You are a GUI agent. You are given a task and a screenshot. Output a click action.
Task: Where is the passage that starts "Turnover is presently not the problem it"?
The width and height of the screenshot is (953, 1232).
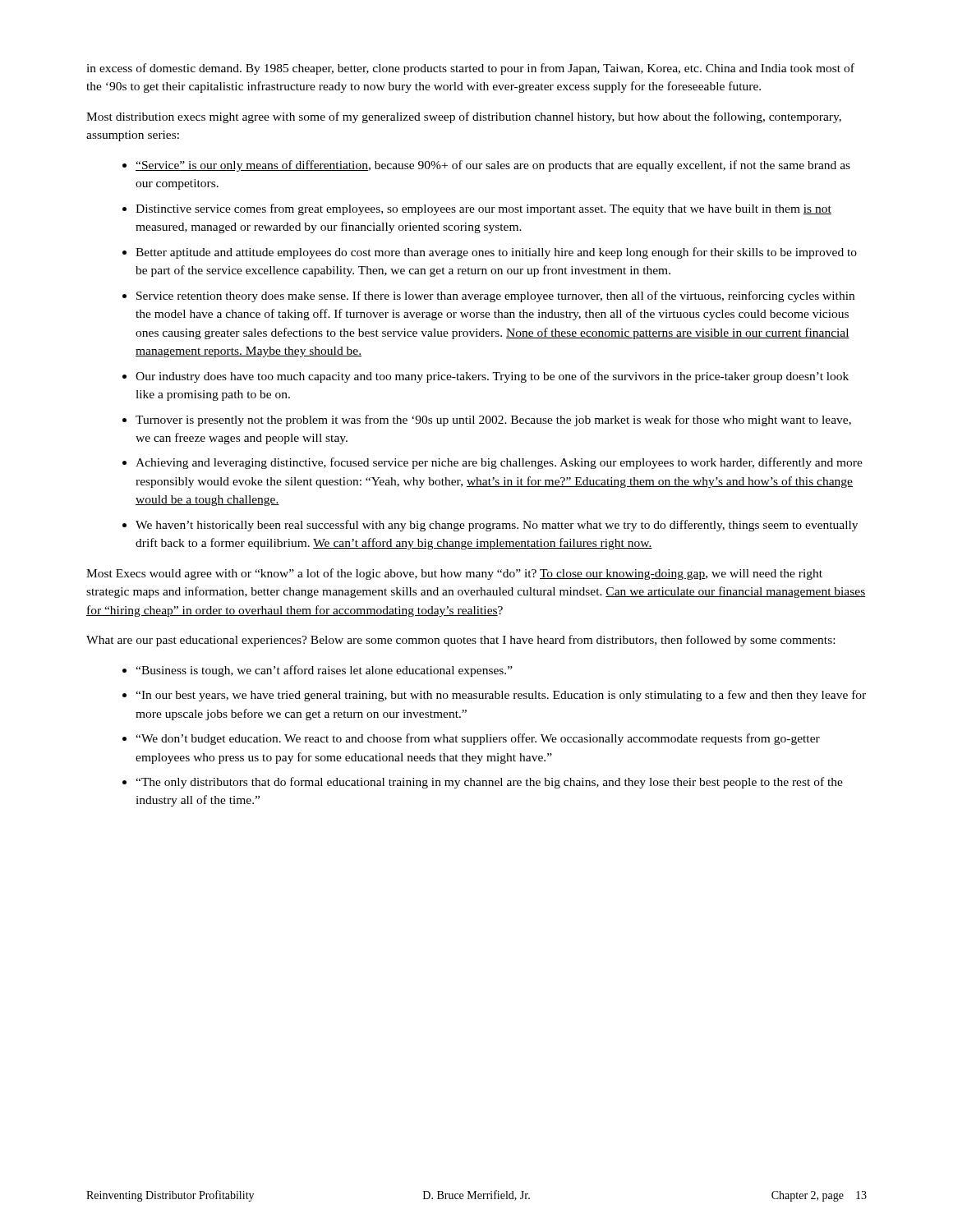[494, 428]
